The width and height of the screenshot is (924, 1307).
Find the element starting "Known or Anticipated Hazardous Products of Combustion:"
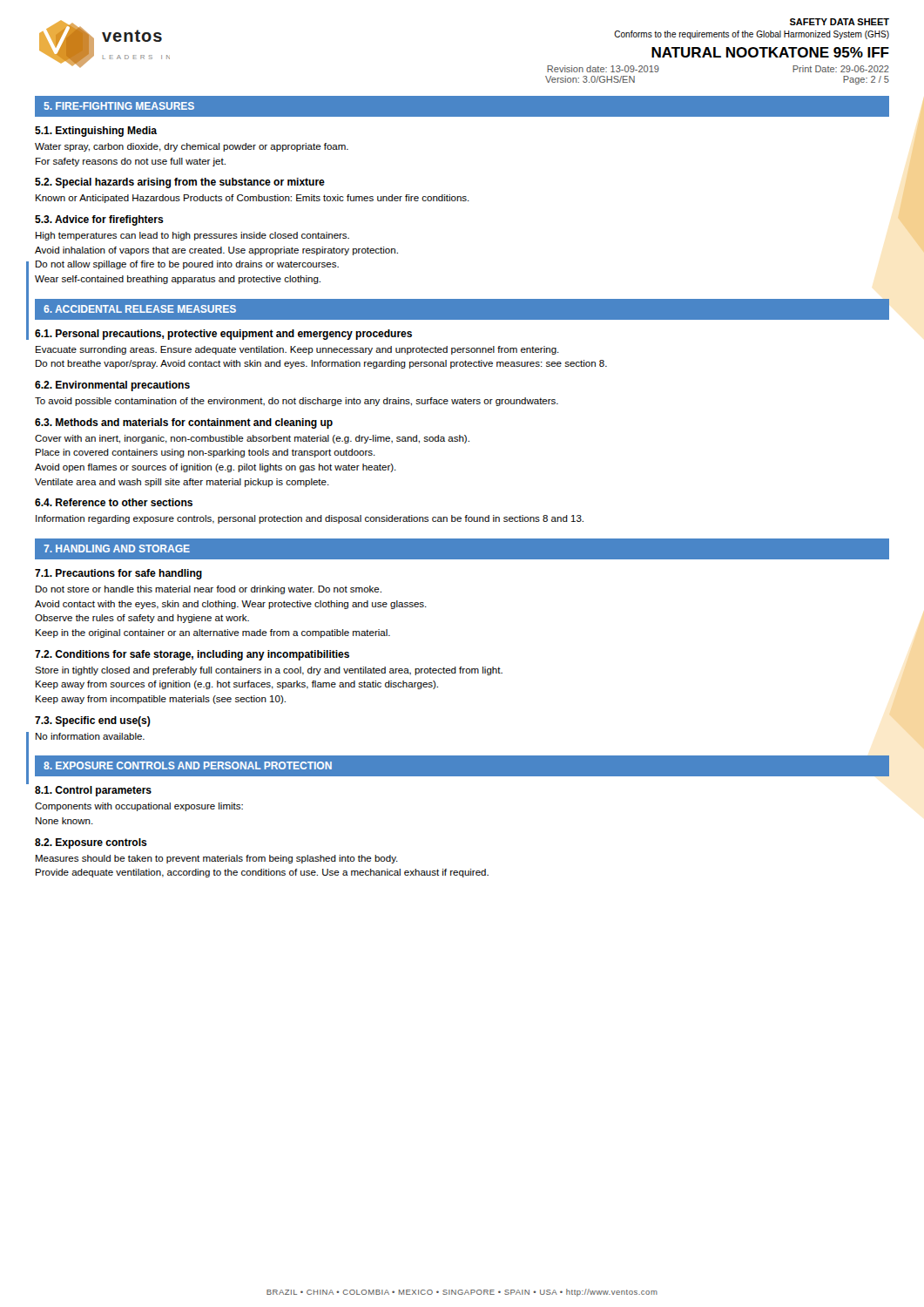pos(252,198)
